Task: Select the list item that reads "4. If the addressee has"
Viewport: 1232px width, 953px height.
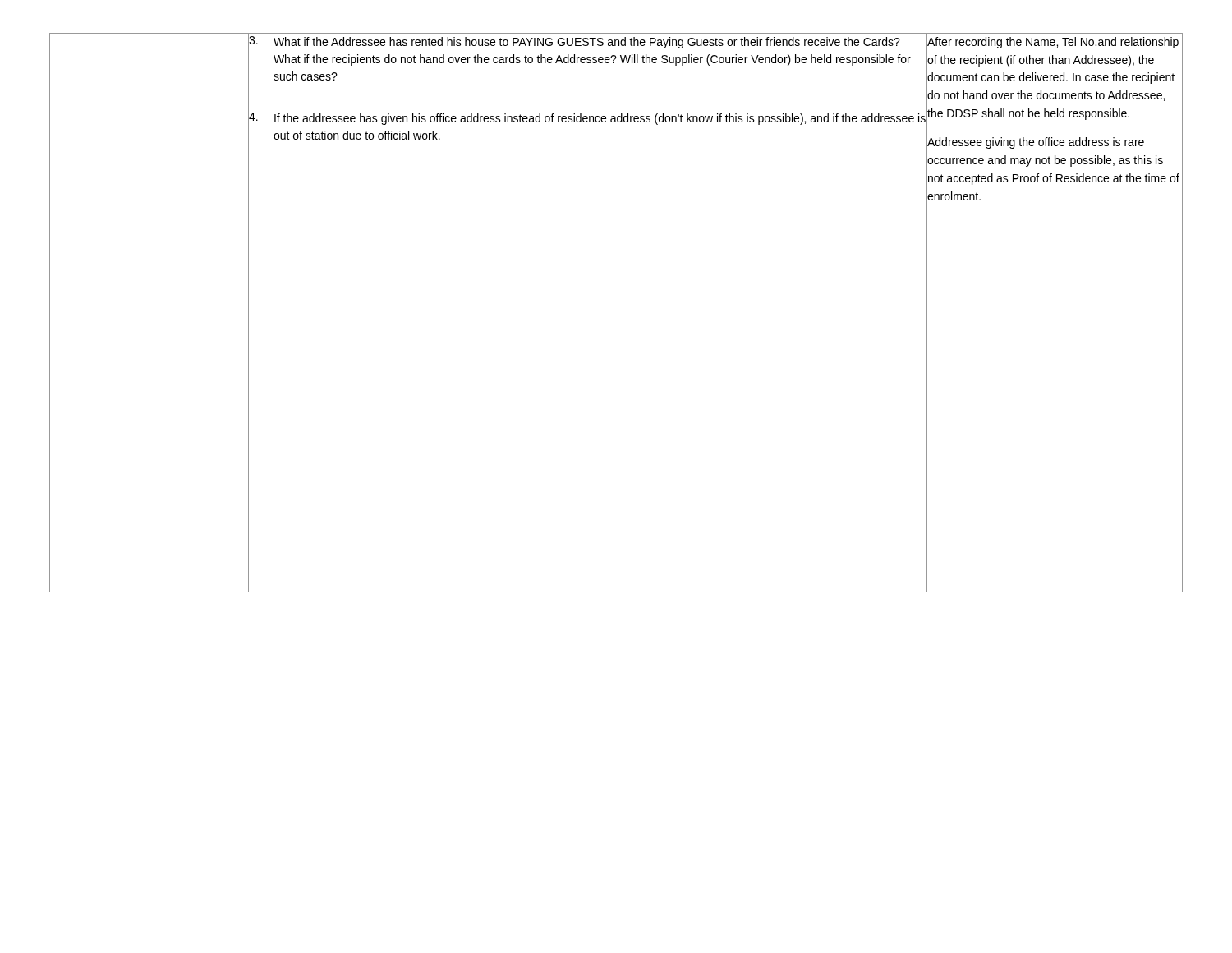Action: pos(588,127)
